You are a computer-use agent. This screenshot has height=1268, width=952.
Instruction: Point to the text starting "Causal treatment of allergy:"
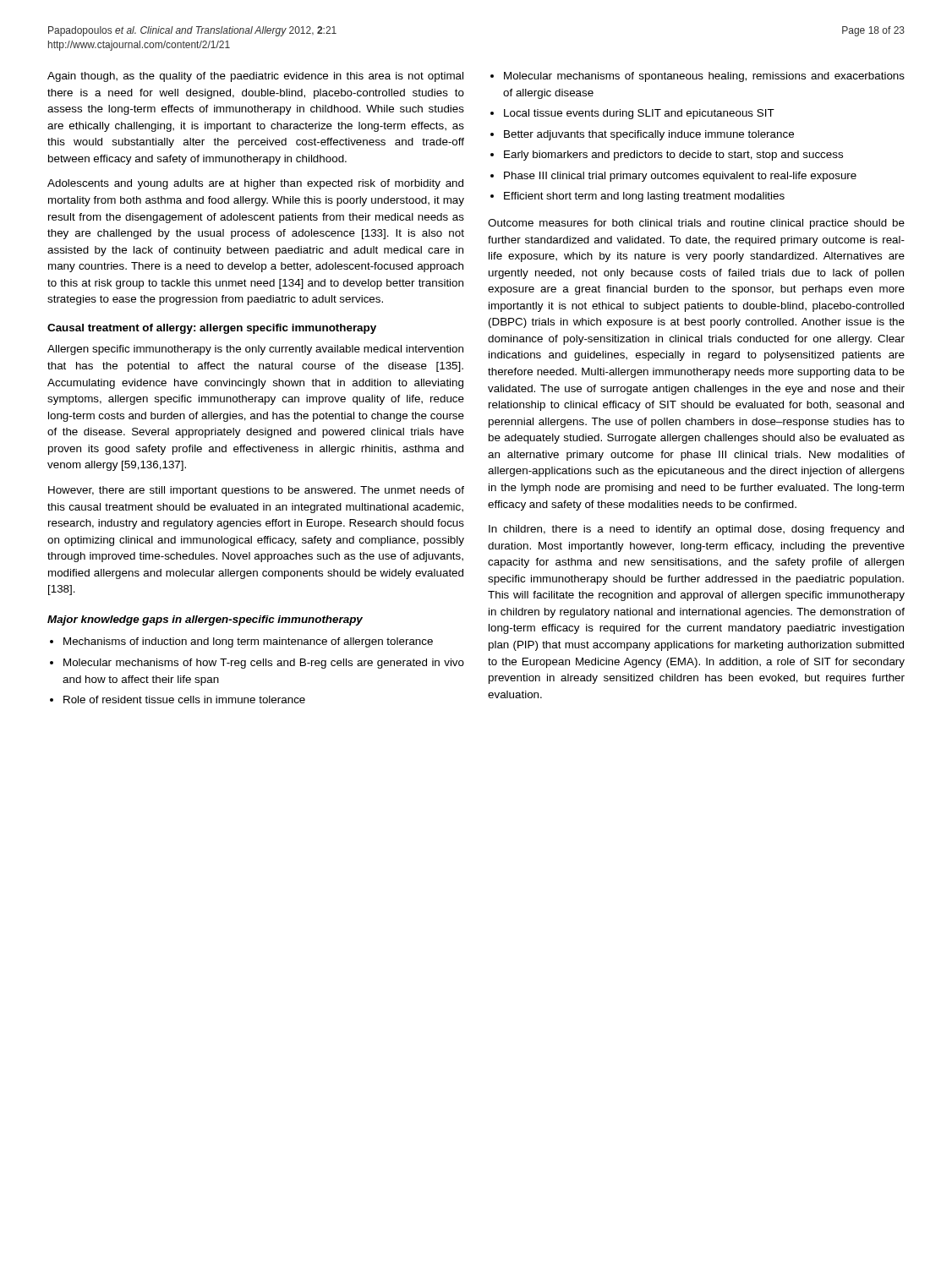pyautogui.click(x=212, y=327)
